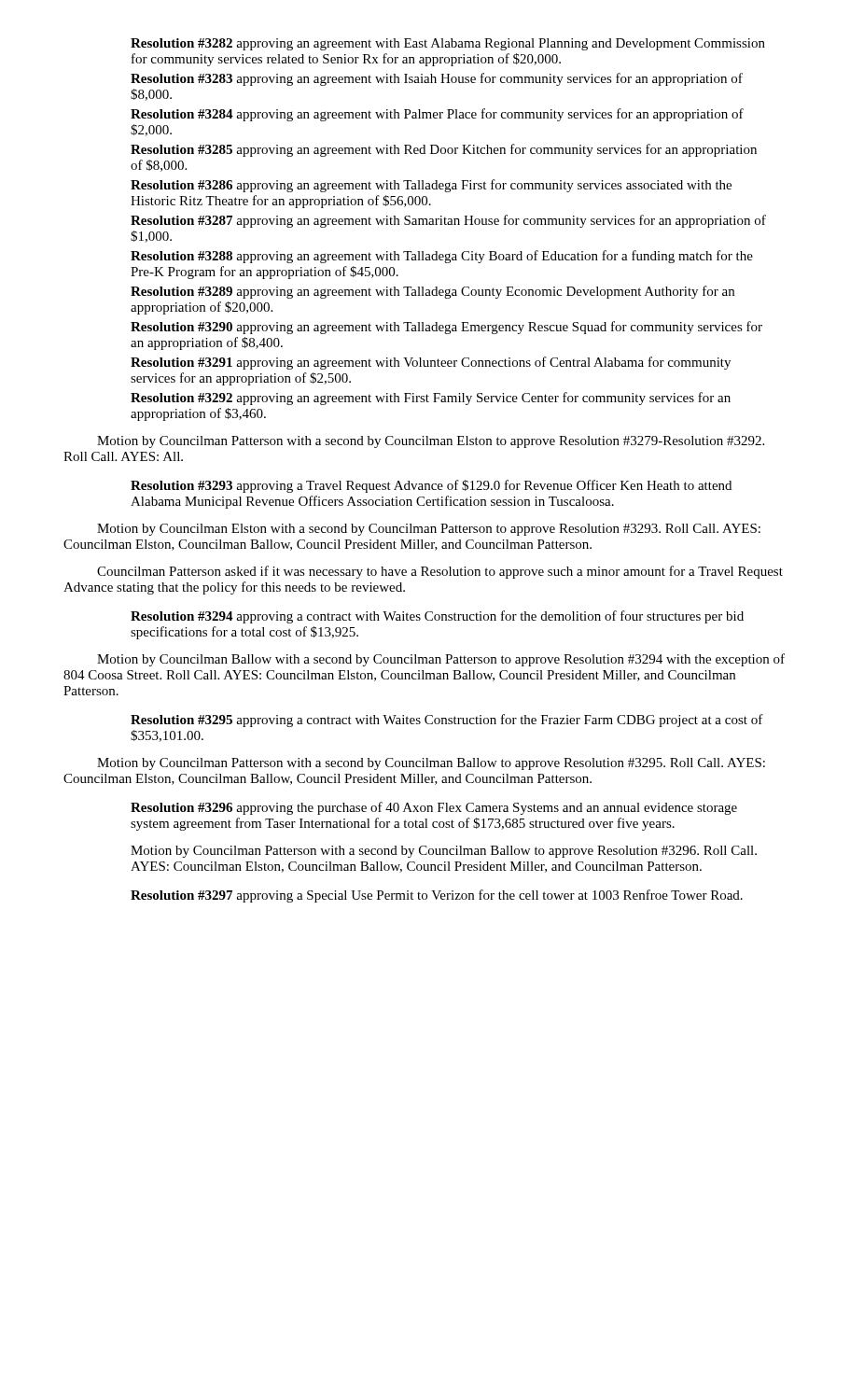
Task: Click on the list item that says "Resolution #3282 approving an agreement with East"
Action: (x=448, y=51)
